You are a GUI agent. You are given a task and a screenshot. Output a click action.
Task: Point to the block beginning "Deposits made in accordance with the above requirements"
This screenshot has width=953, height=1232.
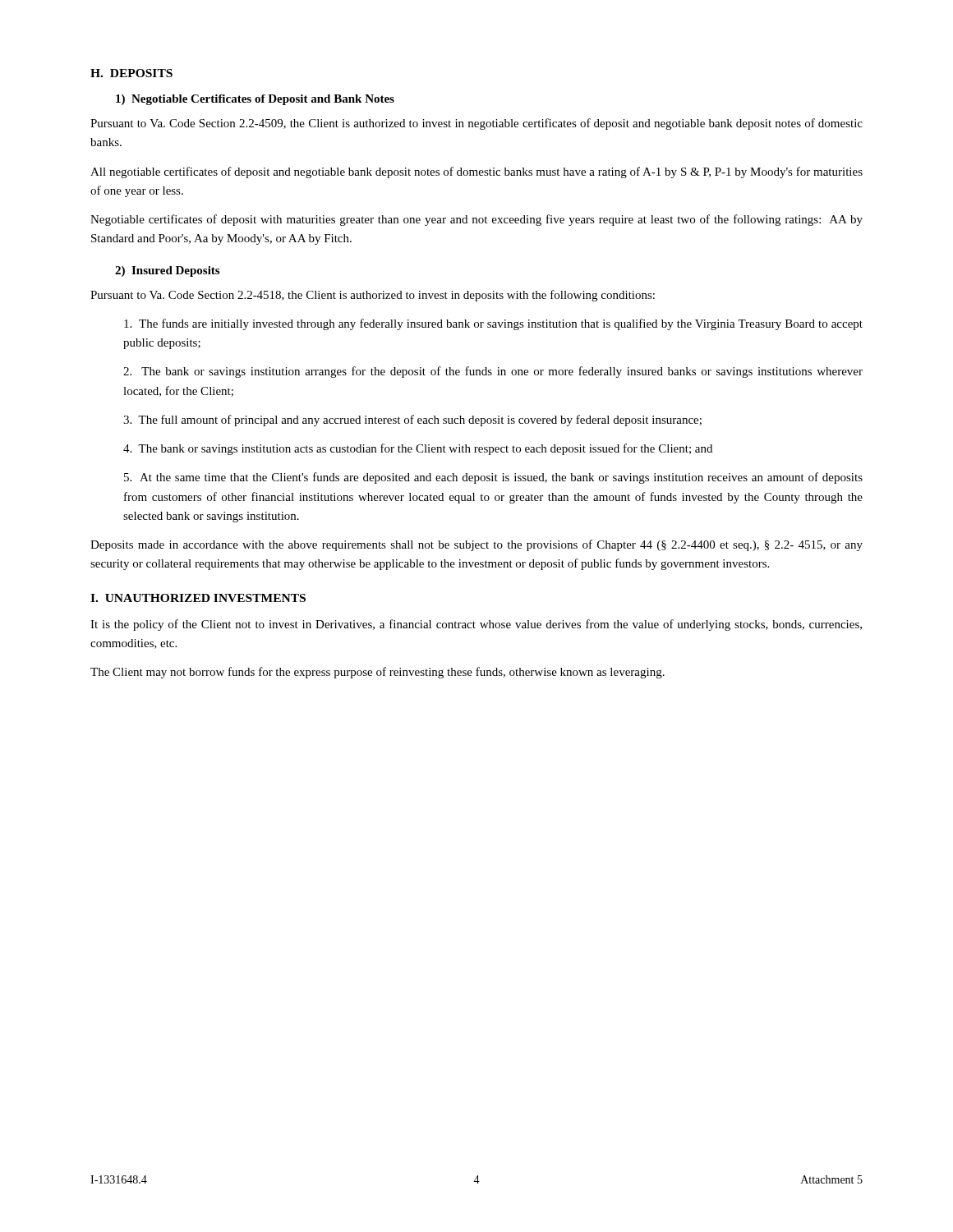[x=476, y=554]
